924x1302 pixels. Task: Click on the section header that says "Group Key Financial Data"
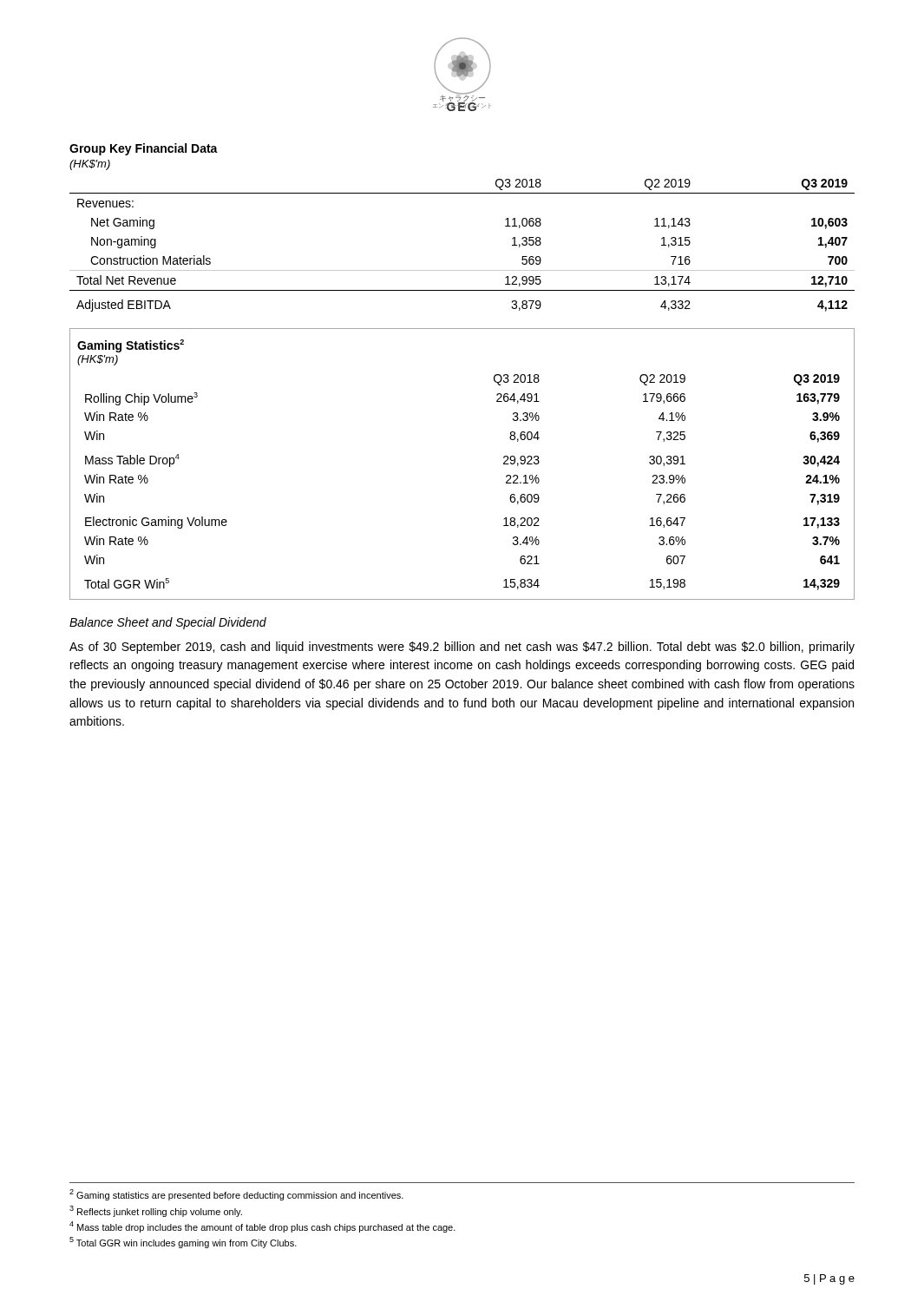click(x=143, y=148)
